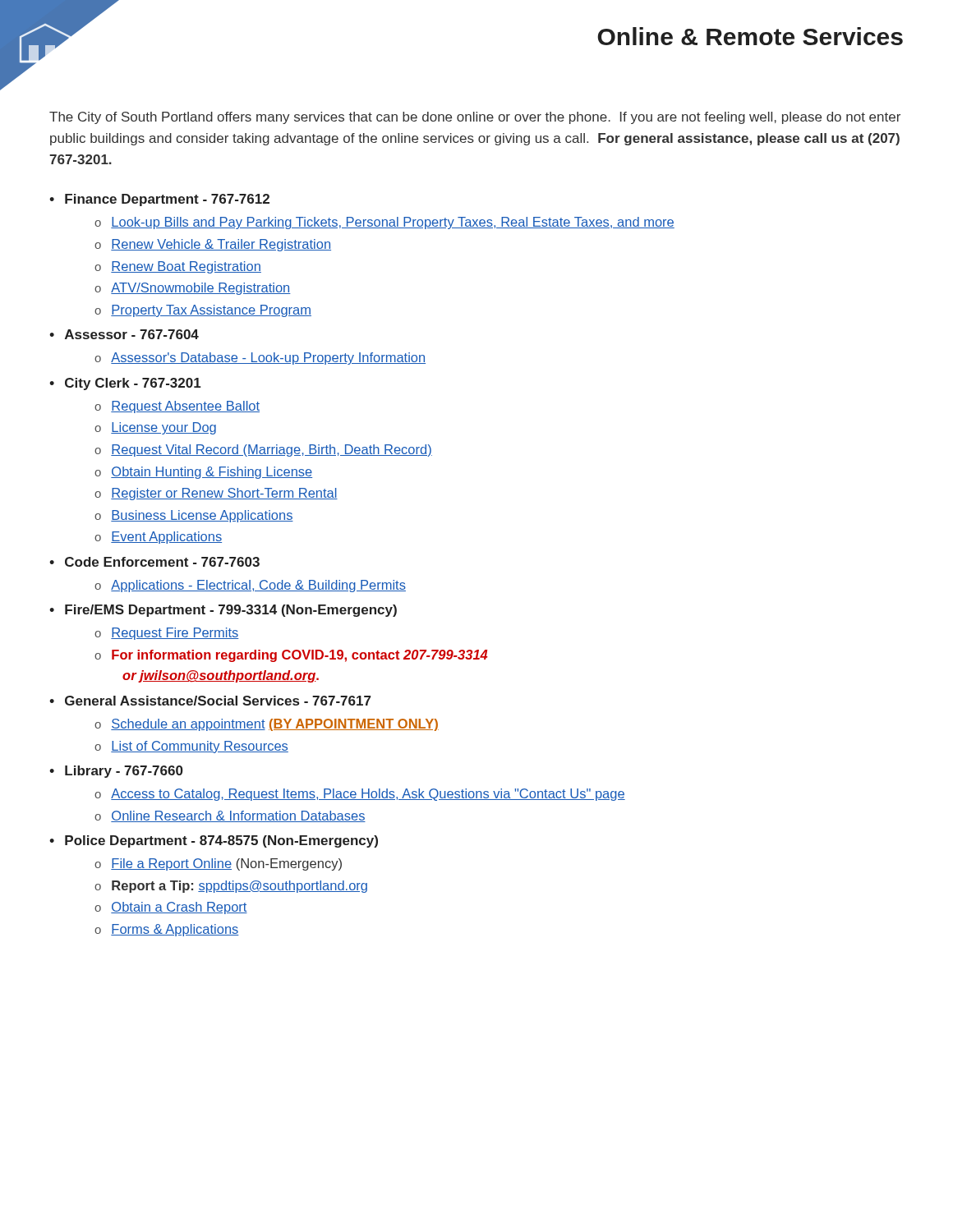Click on the list item containing "For information regarding COVID-19,"
Image resolution: width=953 pixels, height=1232 pixels.
[x=300, y=666]
